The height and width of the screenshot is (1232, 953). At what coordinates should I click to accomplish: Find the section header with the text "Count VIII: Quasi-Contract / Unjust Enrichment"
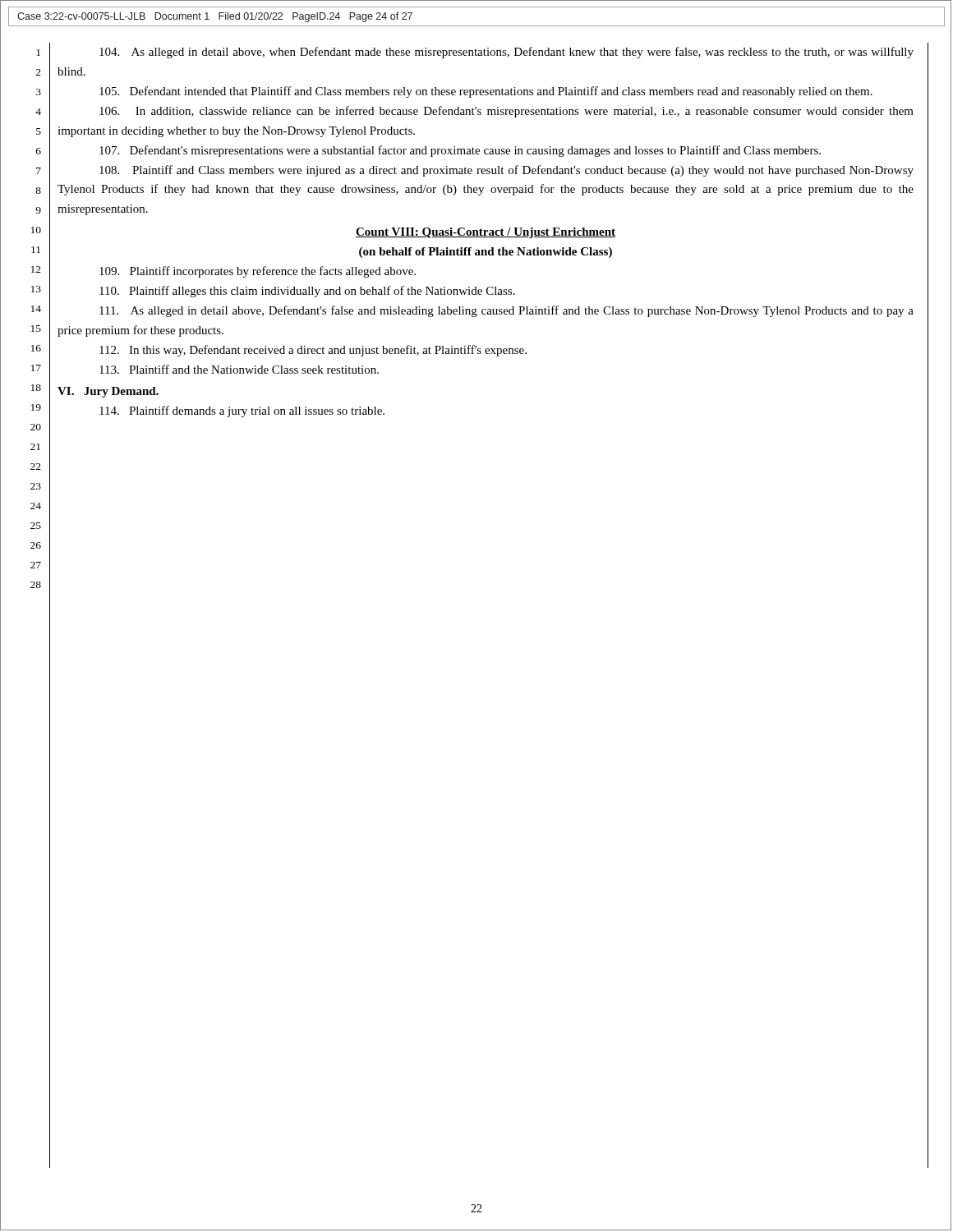[x=486, y=232]
